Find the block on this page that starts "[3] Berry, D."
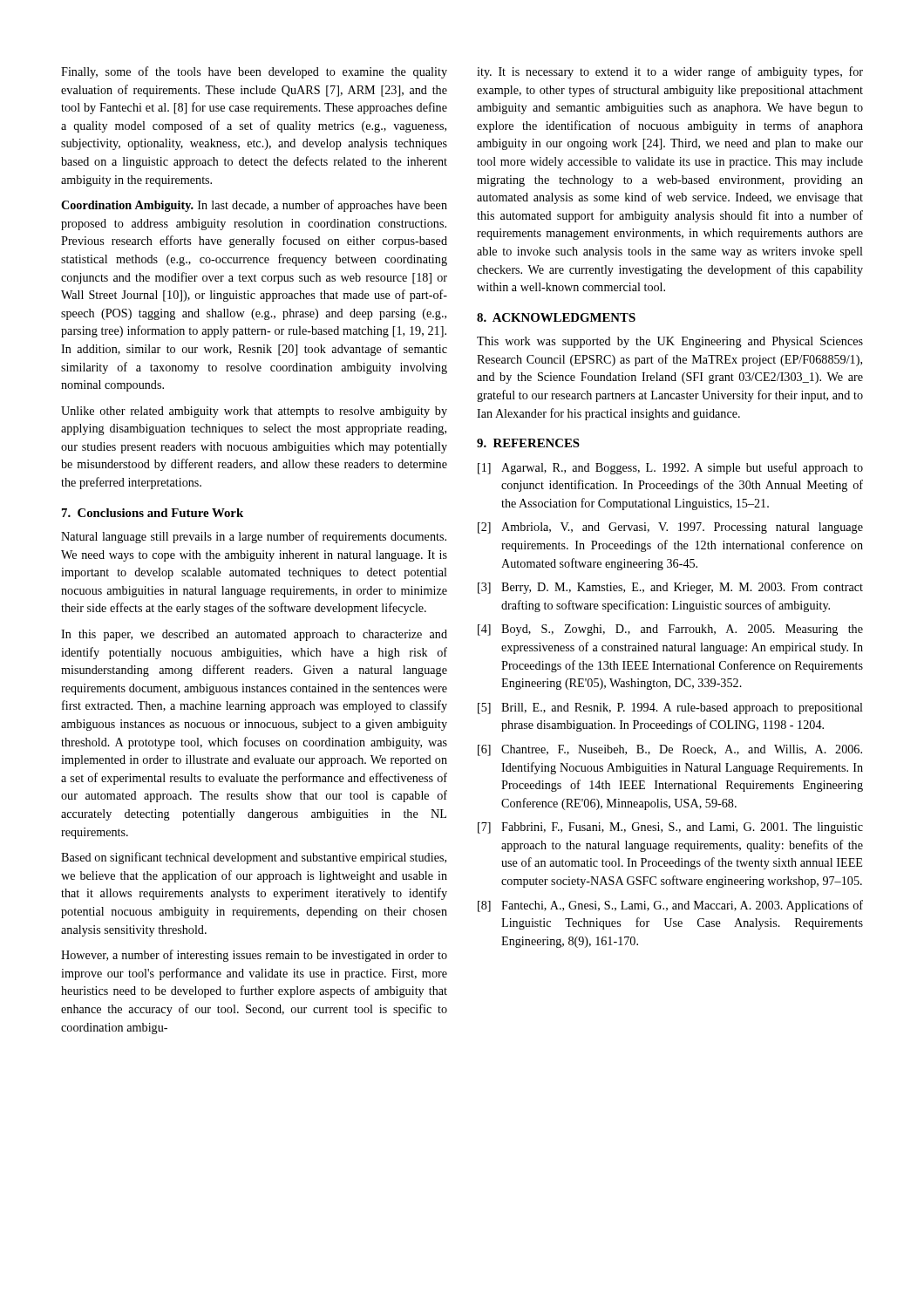 click(x=670, y=596)
